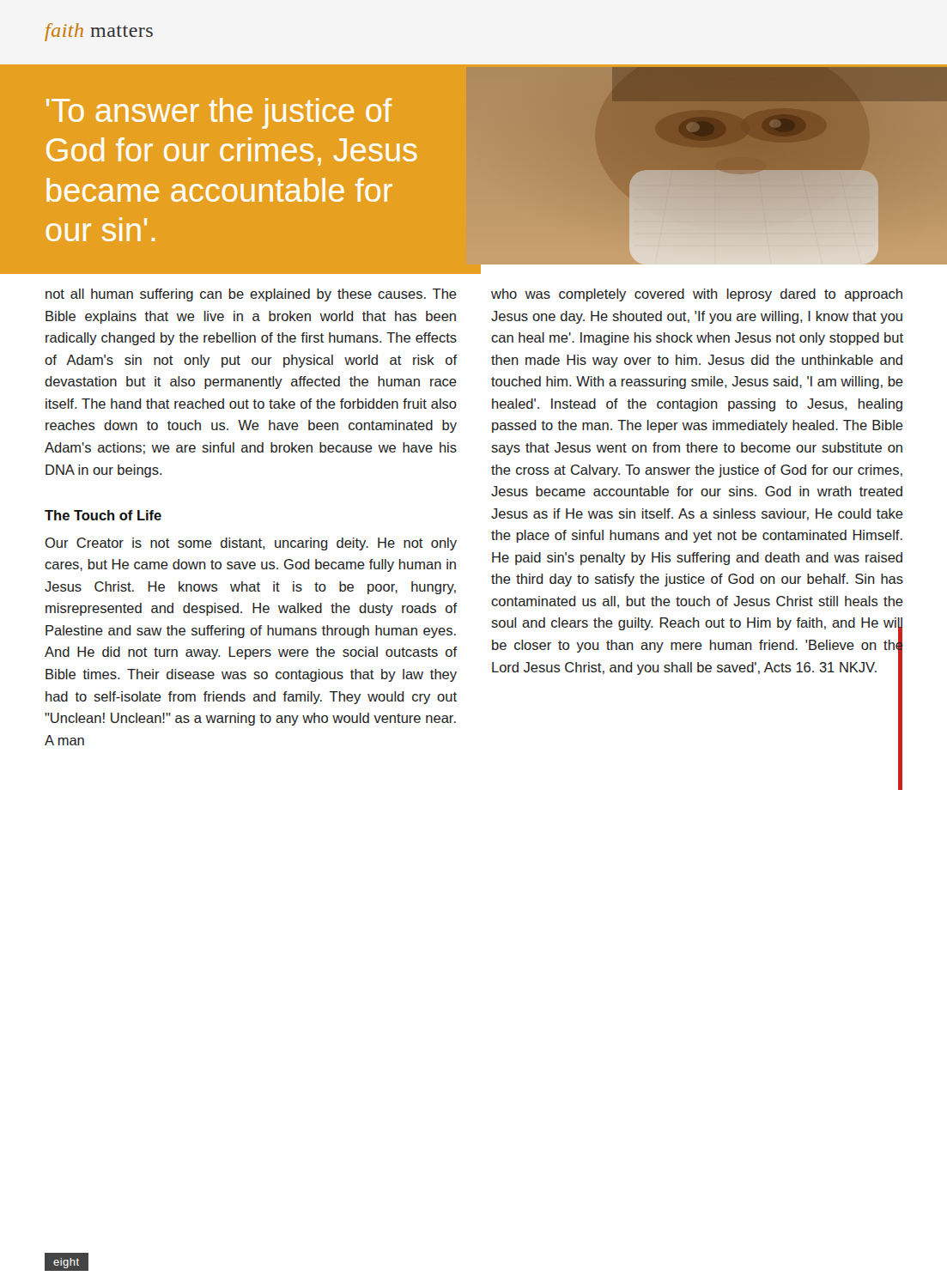Find "The Touch of Life" on this page
Viewport: 947px width, 1288px height.
[103, 515]
